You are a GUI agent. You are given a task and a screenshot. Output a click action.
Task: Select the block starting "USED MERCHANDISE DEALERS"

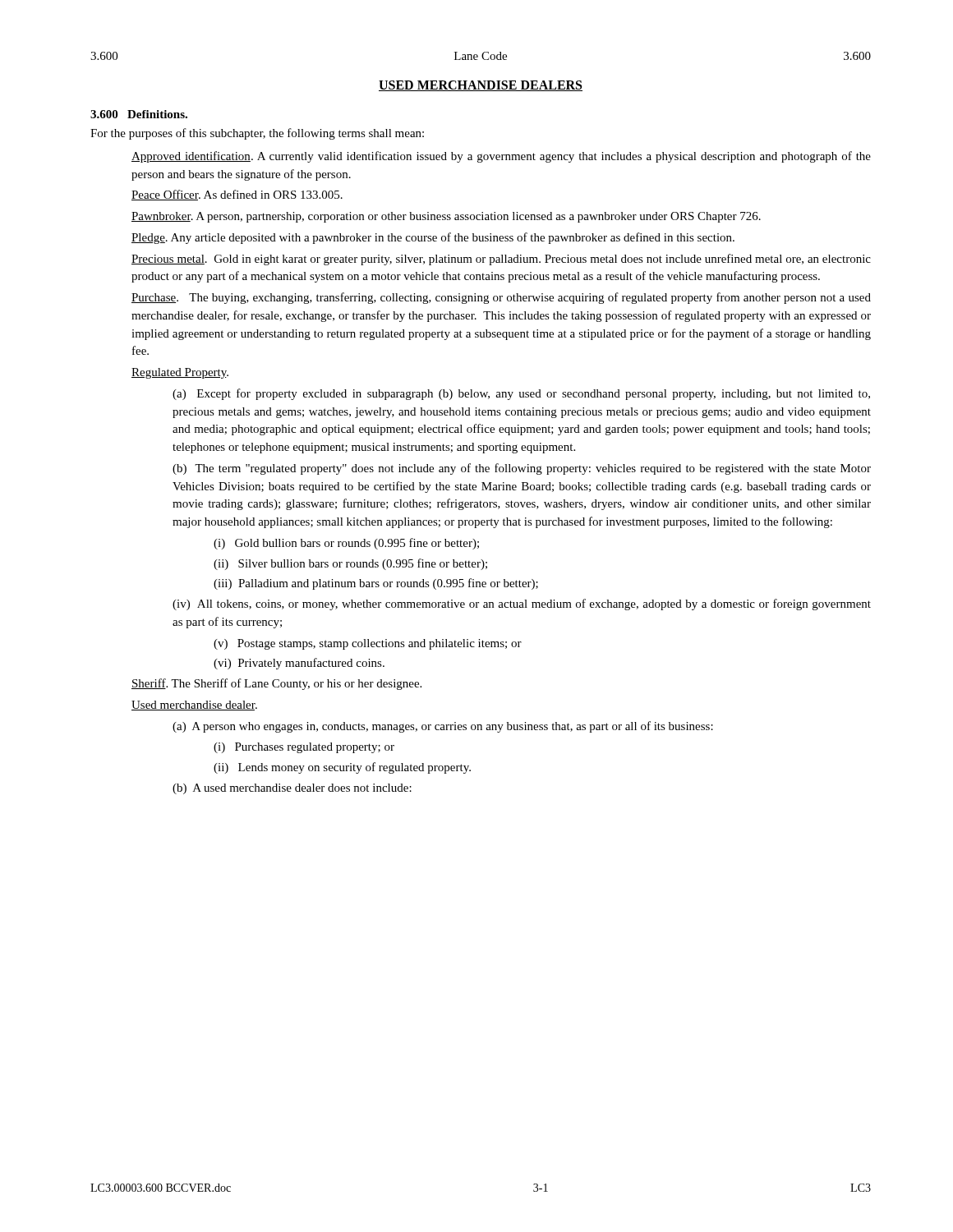[x=481, y=85]
